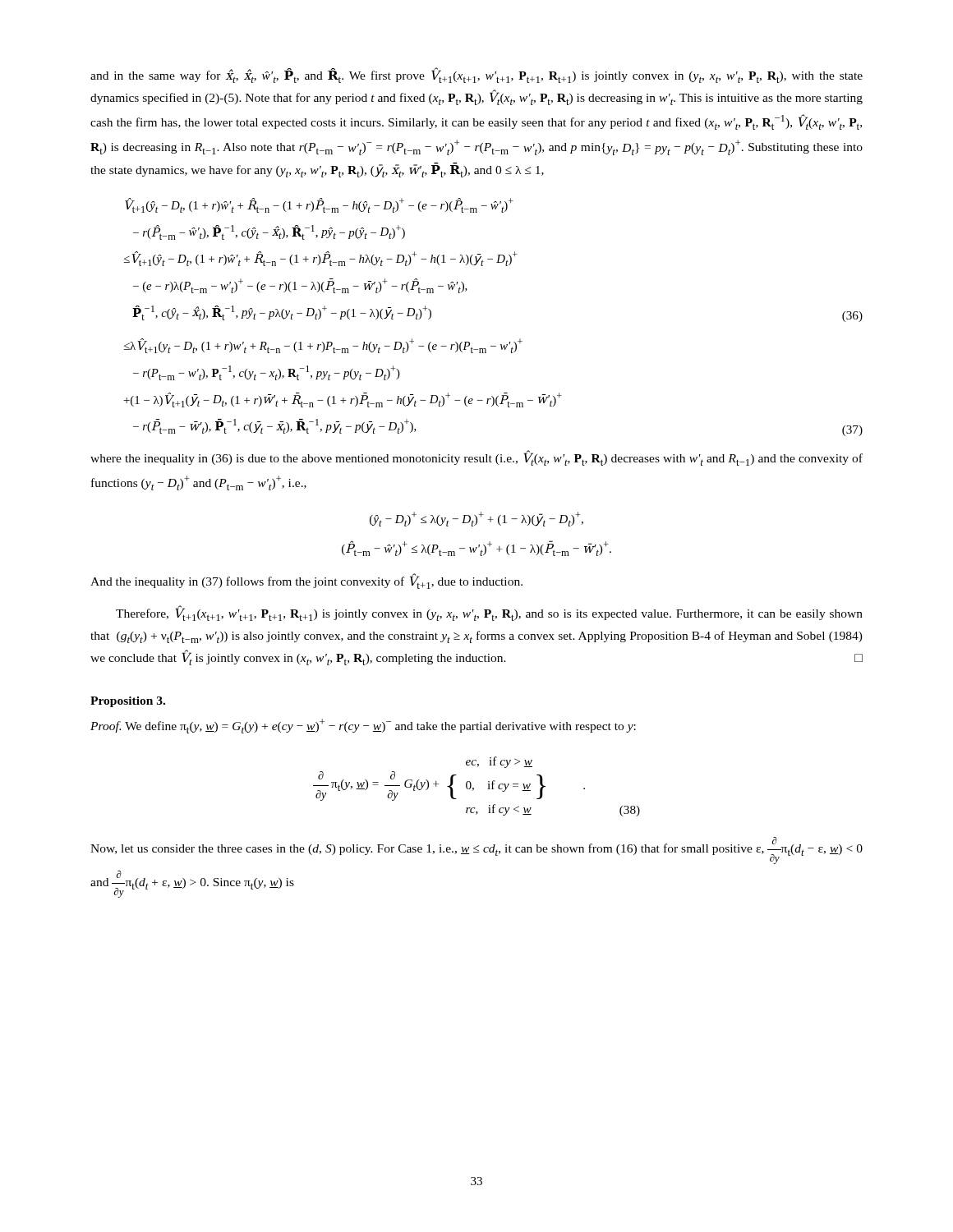Locate the section header containing "Proposition 3."
This screenshot has height=1232, width=953.
128,700
